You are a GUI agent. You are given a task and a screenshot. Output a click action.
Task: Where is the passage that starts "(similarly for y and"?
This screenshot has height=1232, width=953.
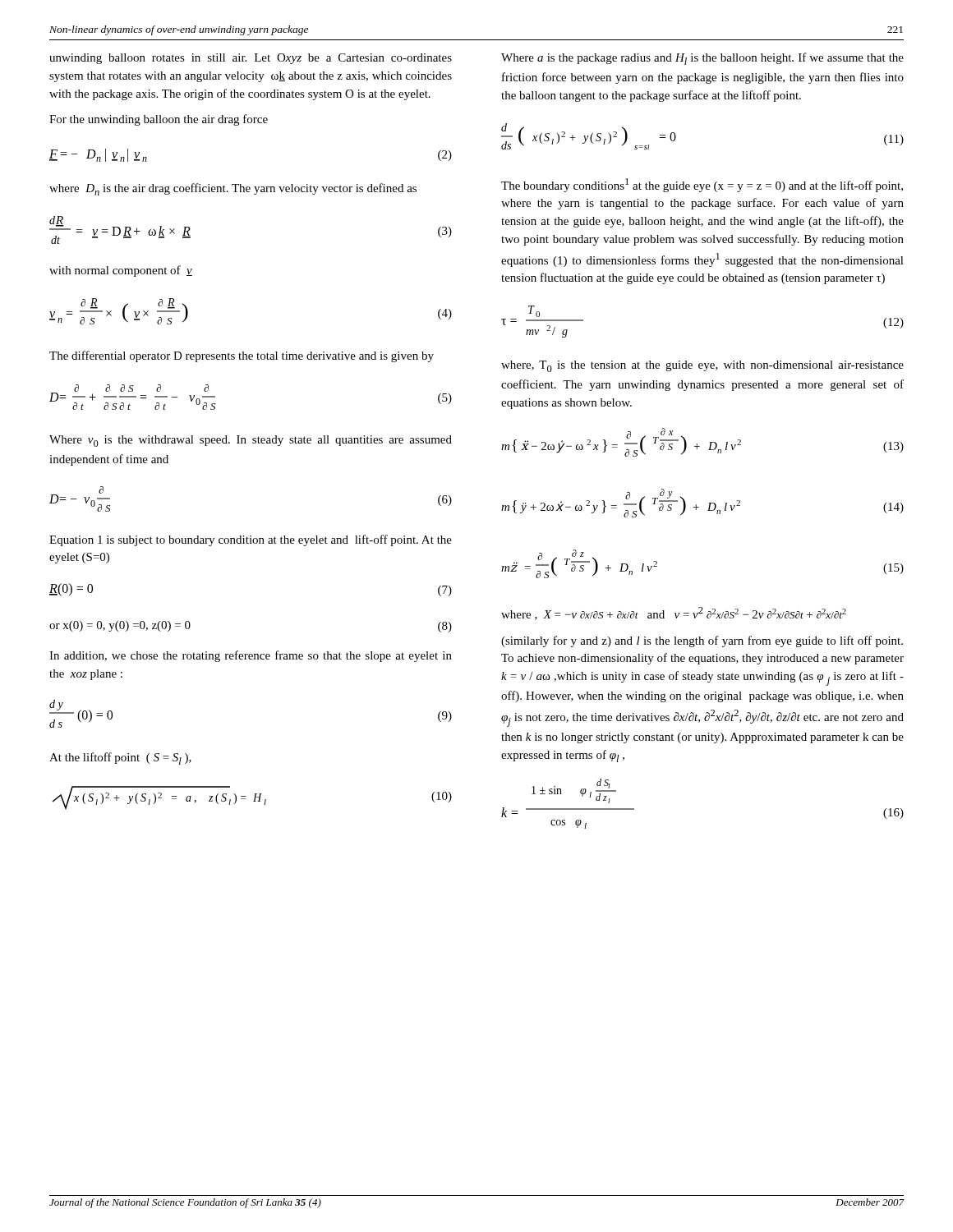pos(702,699)
